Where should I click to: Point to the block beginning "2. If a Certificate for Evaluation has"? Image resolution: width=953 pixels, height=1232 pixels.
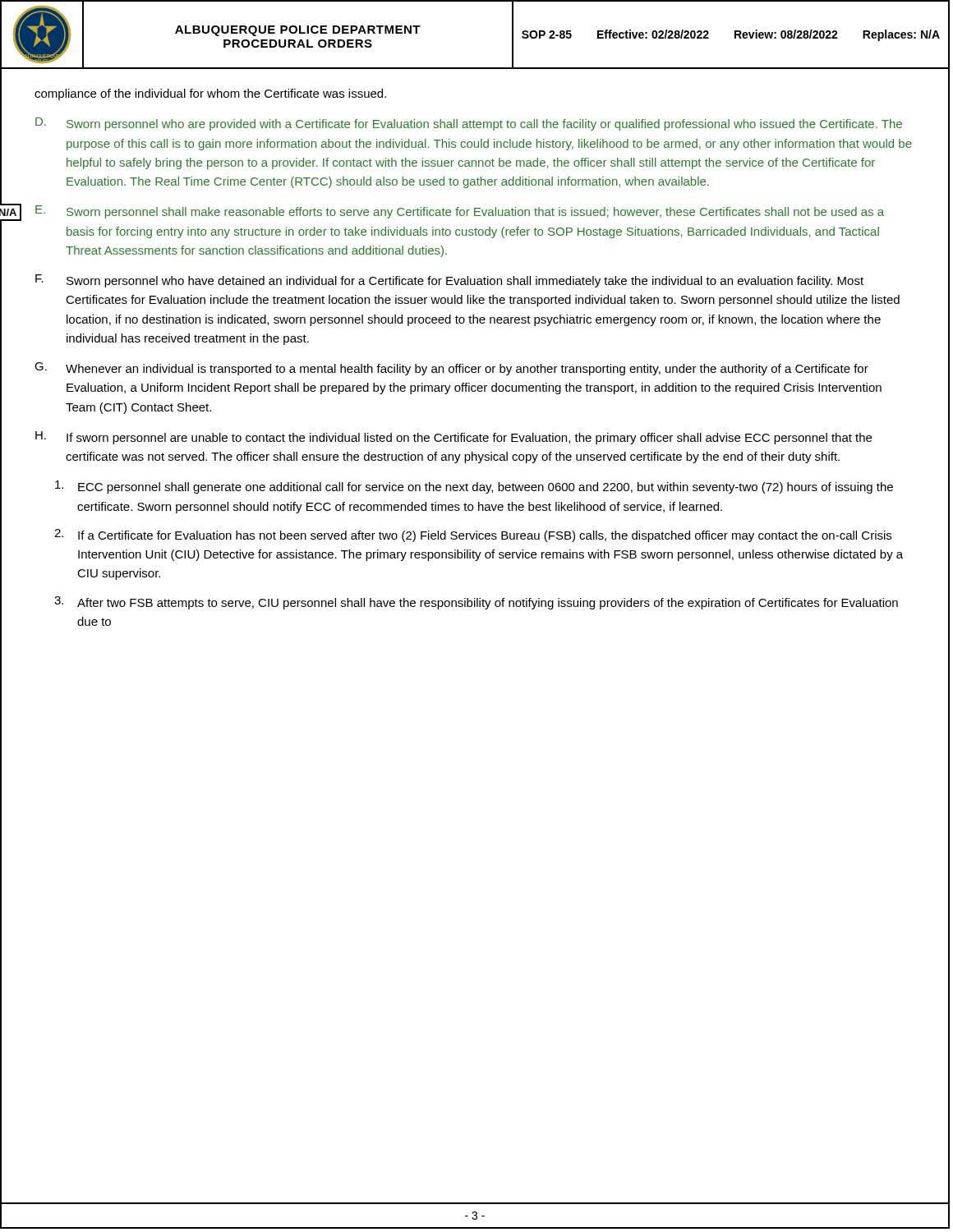pos(485,554)
